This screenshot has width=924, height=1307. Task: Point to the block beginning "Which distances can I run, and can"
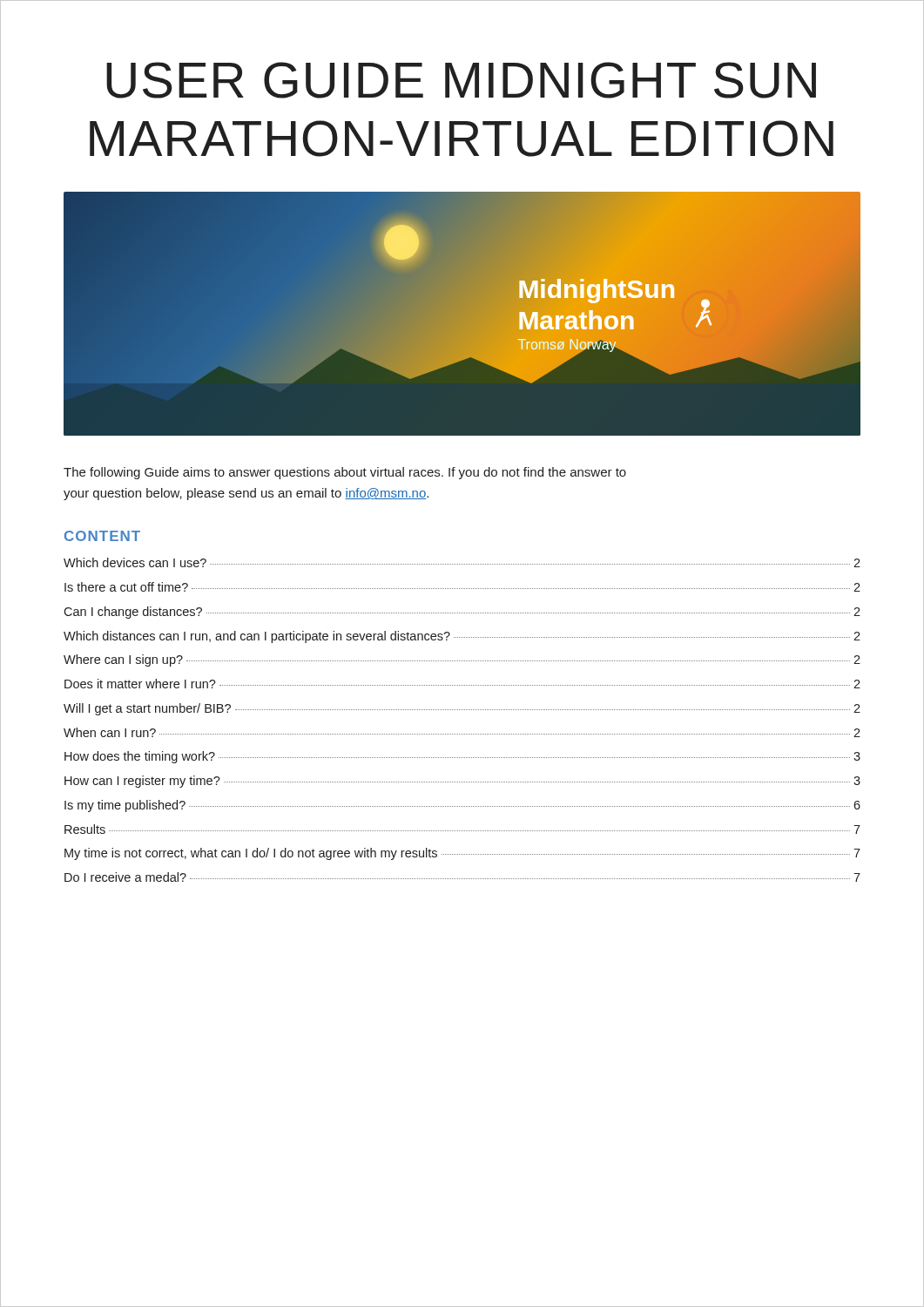[462, 637]
